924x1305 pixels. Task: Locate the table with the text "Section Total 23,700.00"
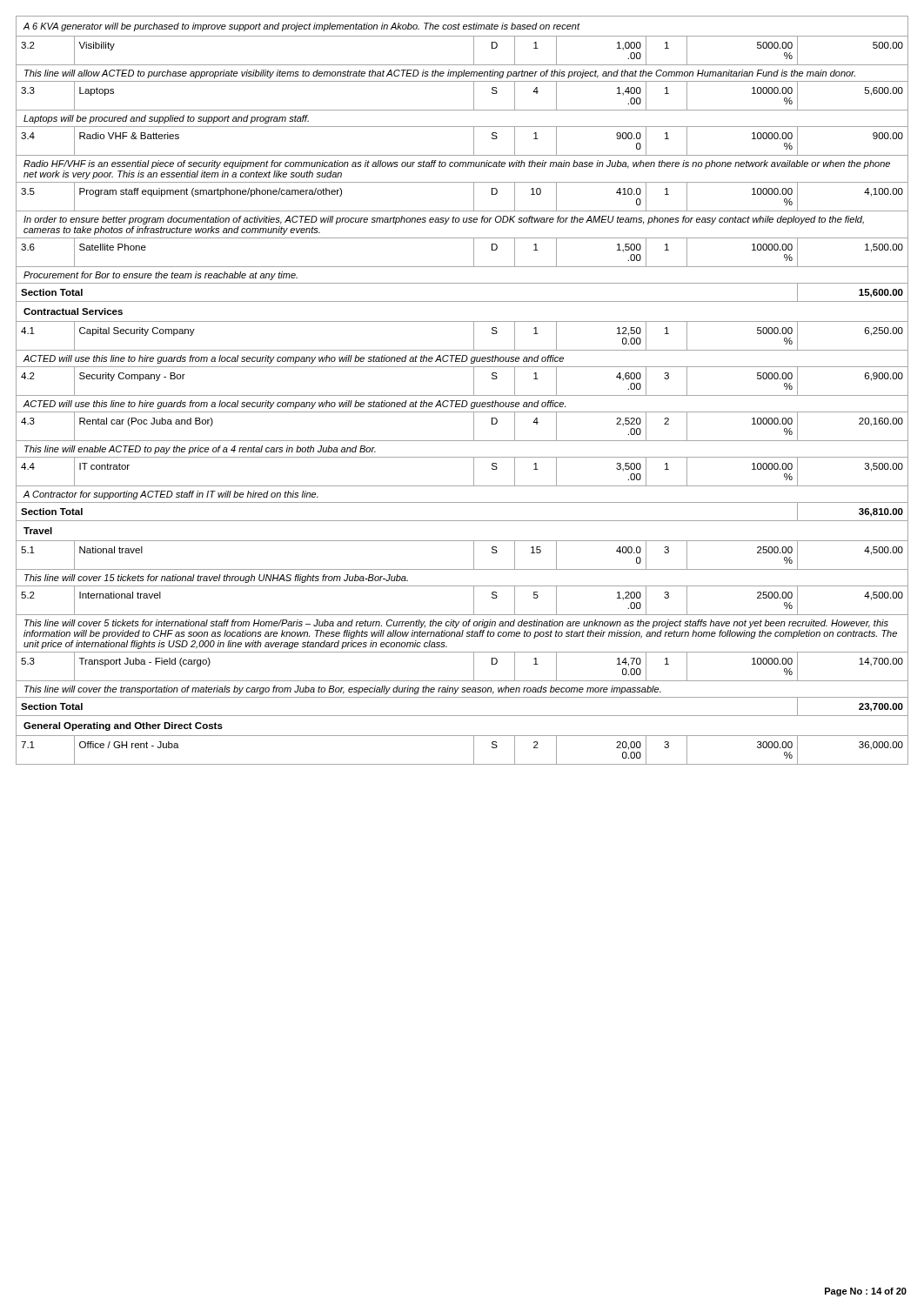(462, 706)
